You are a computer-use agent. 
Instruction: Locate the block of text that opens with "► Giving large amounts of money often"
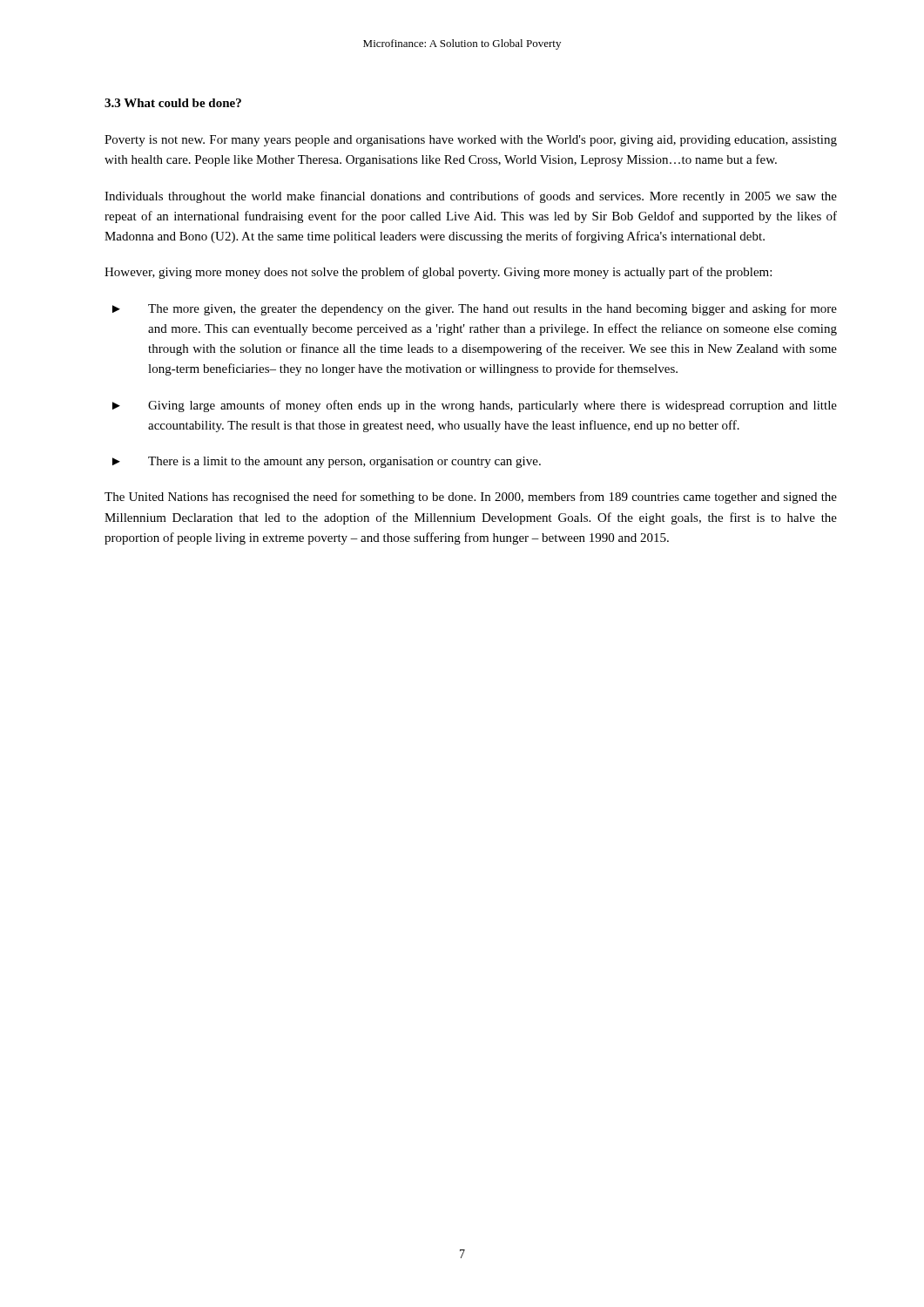pyautogui.click(x=471, y=415)
